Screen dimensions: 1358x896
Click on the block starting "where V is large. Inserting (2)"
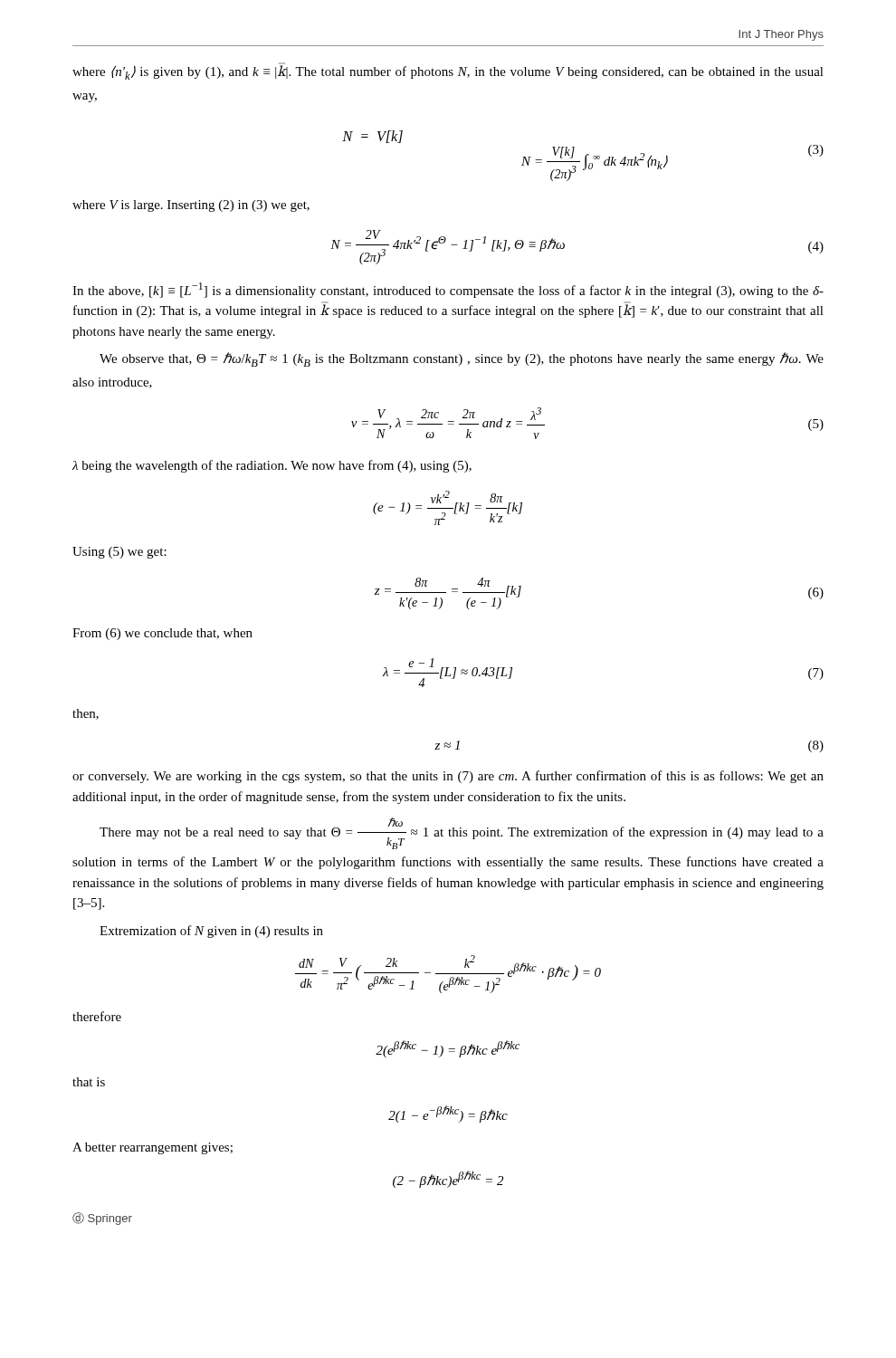click(x=191, y=206)
